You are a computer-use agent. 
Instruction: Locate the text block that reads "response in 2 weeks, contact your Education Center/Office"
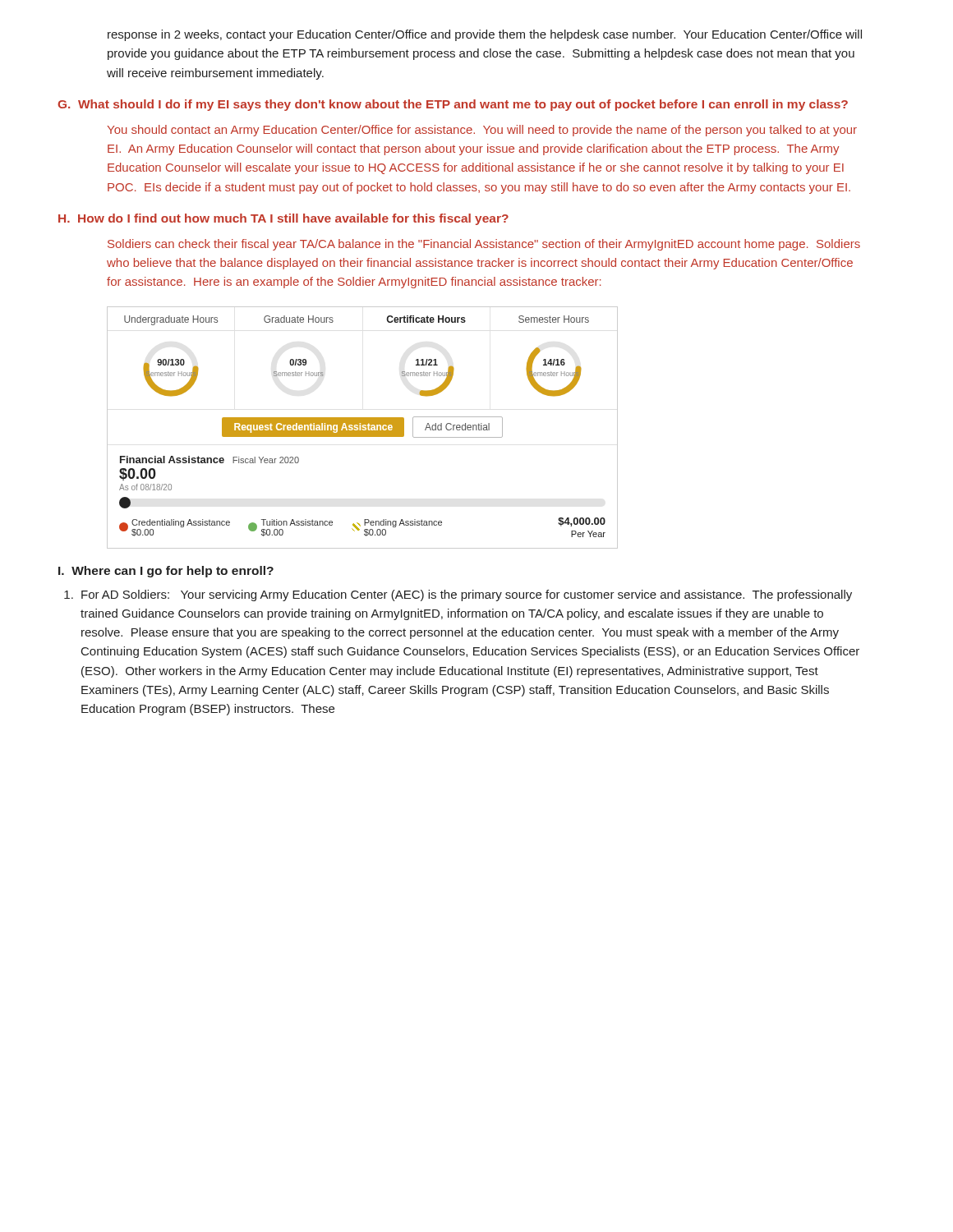tap(485, 53)
